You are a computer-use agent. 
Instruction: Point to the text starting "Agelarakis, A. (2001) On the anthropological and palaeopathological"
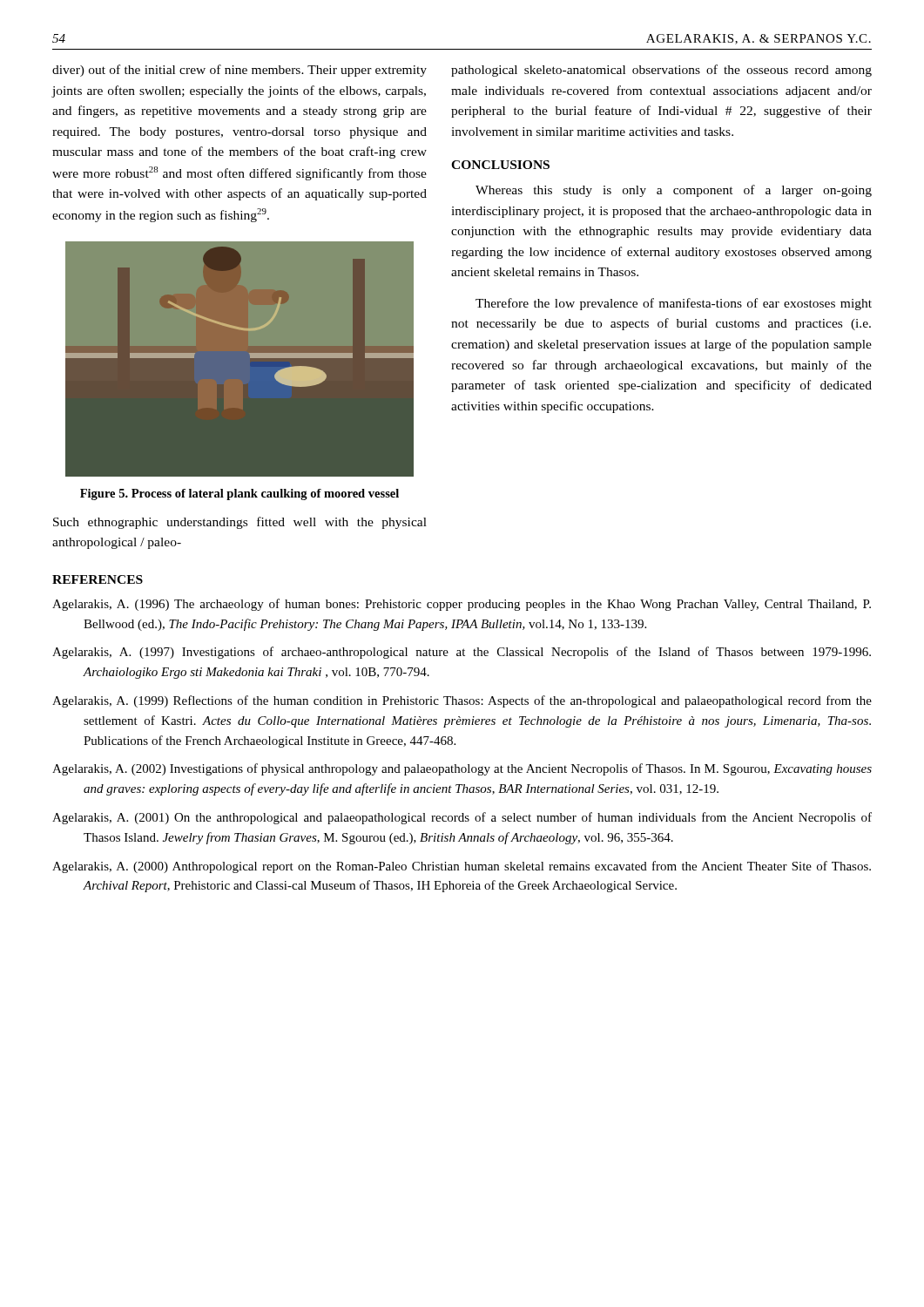pyautogui.click(x=462, y=827)
